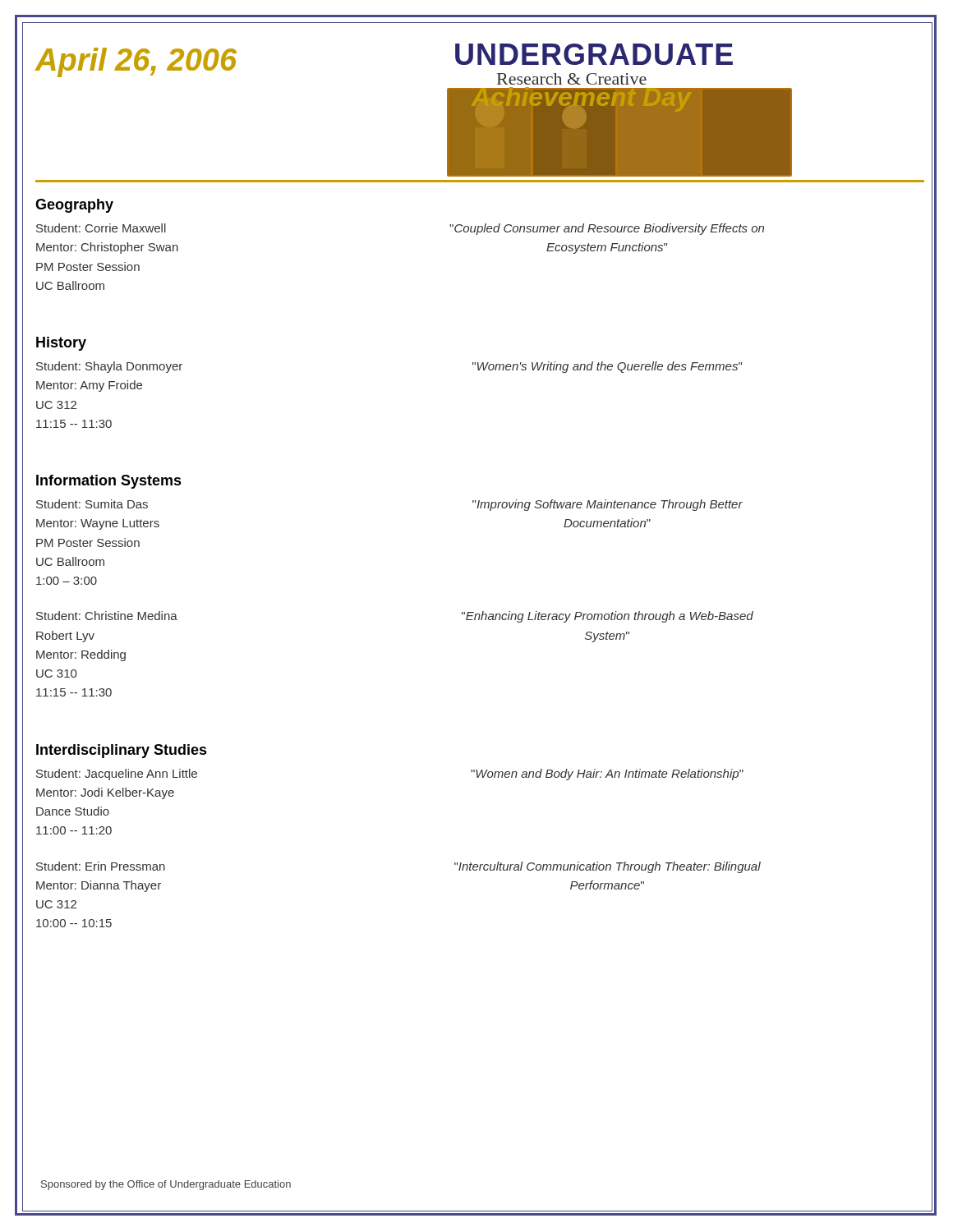The width and height of the screenshot is (953, 1232).
Task: Find the text block that reads ""Women's Writing and"
Action: [607, 366]
